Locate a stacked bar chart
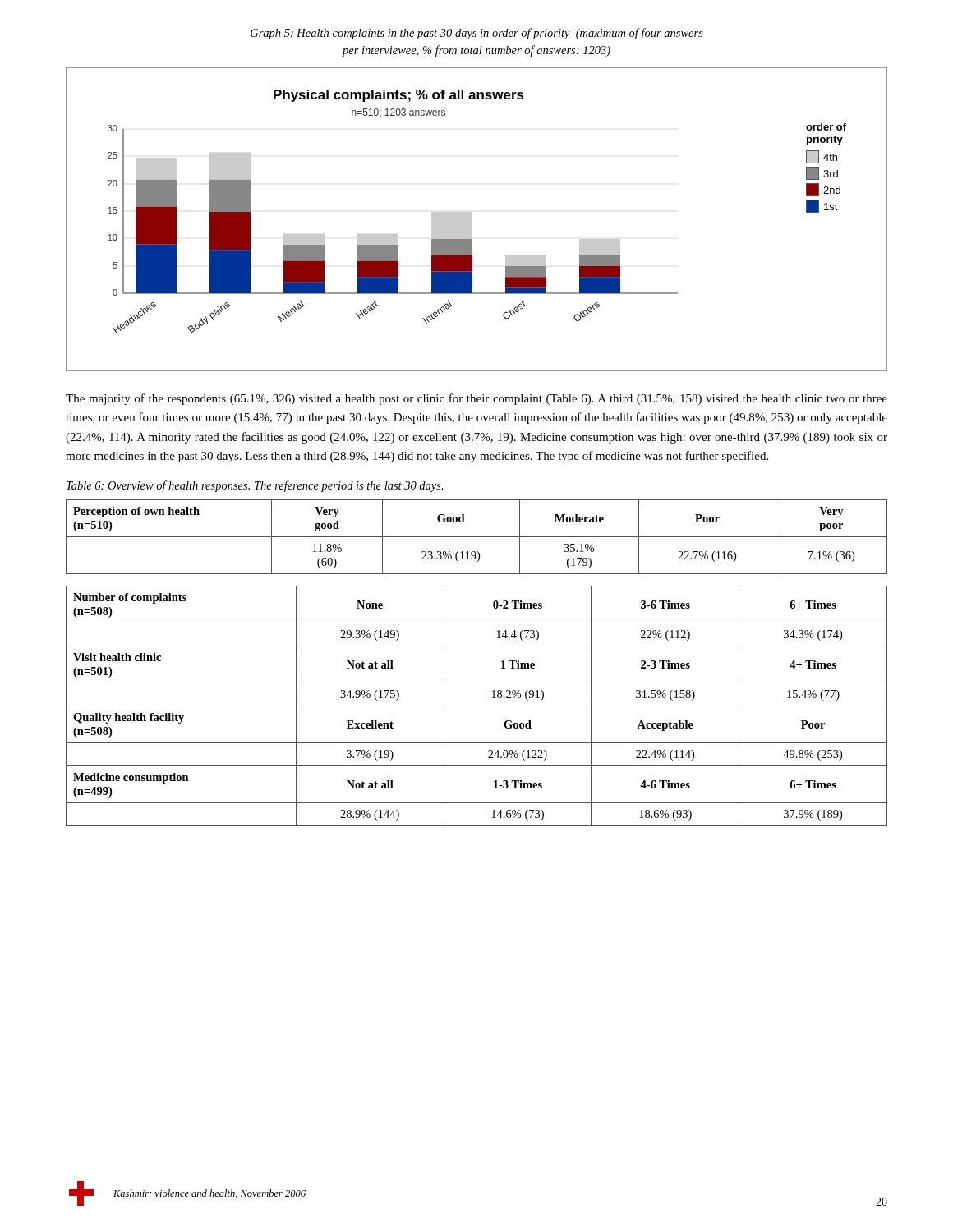This screenshot has height=1232, width=953. [476, 219]
